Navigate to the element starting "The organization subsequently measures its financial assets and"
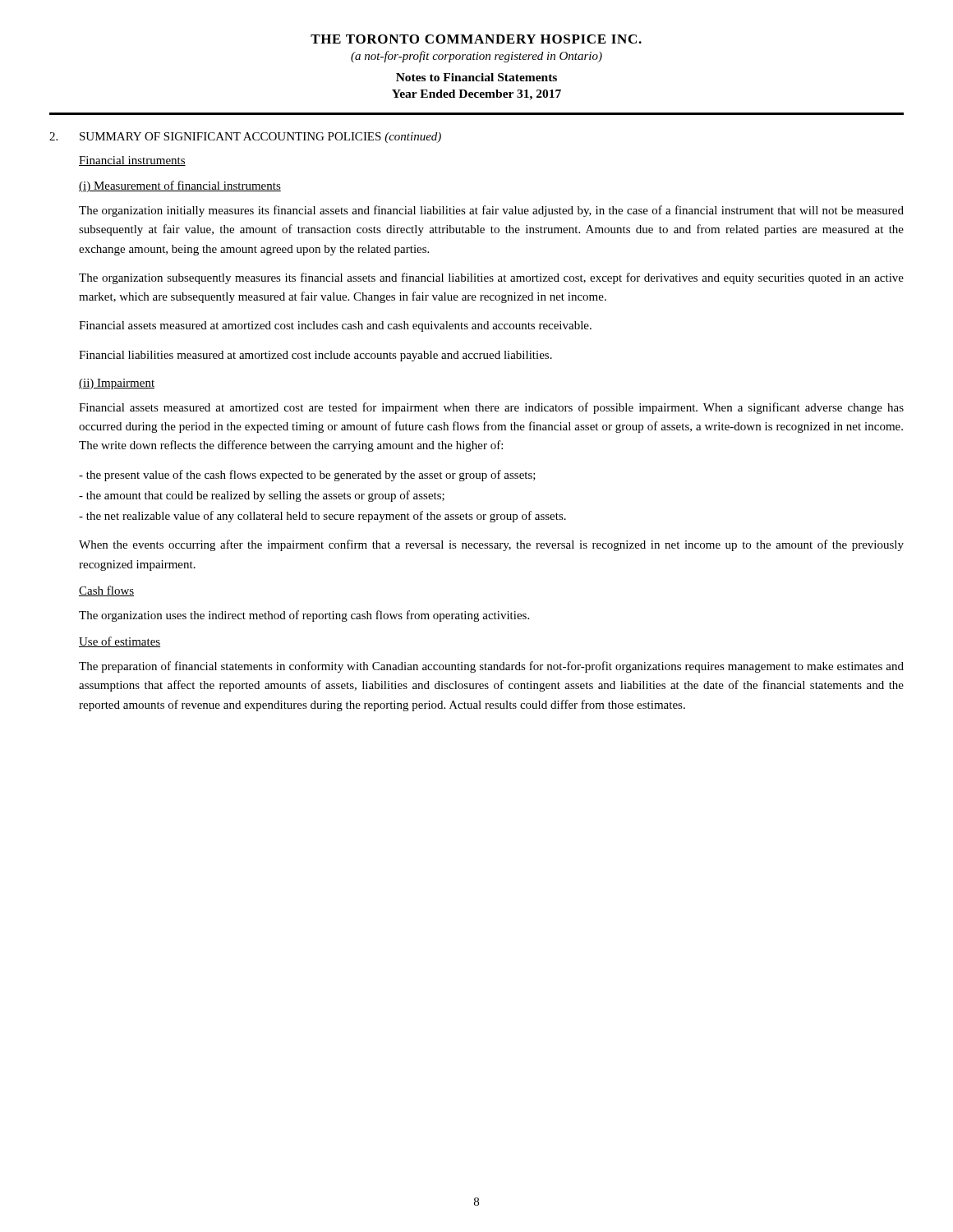 [x=491, y=287]
